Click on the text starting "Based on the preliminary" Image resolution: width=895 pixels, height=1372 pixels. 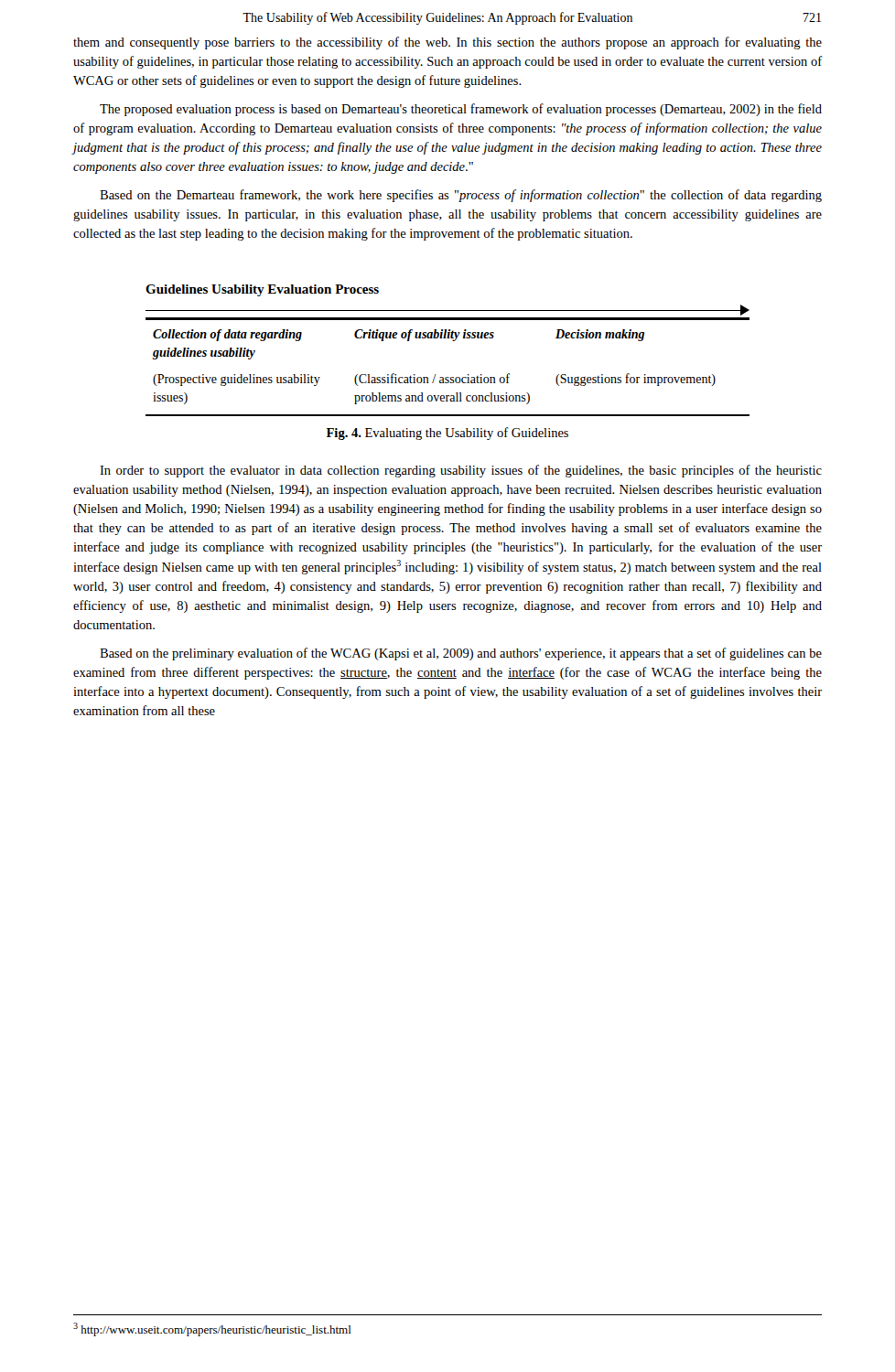tap(448, 682)
